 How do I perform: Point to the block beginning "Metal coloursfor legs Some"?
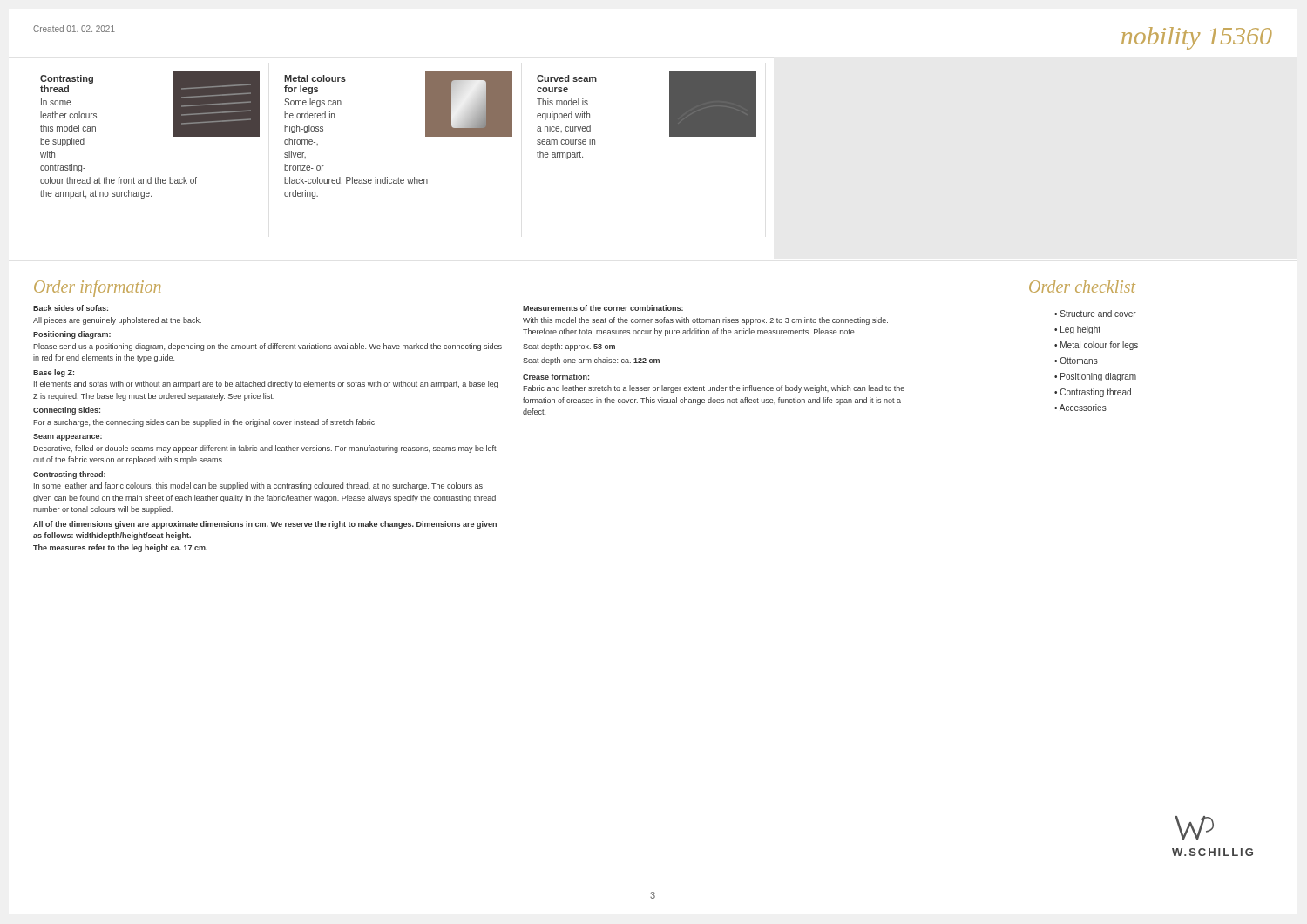[x=318, y=107]
